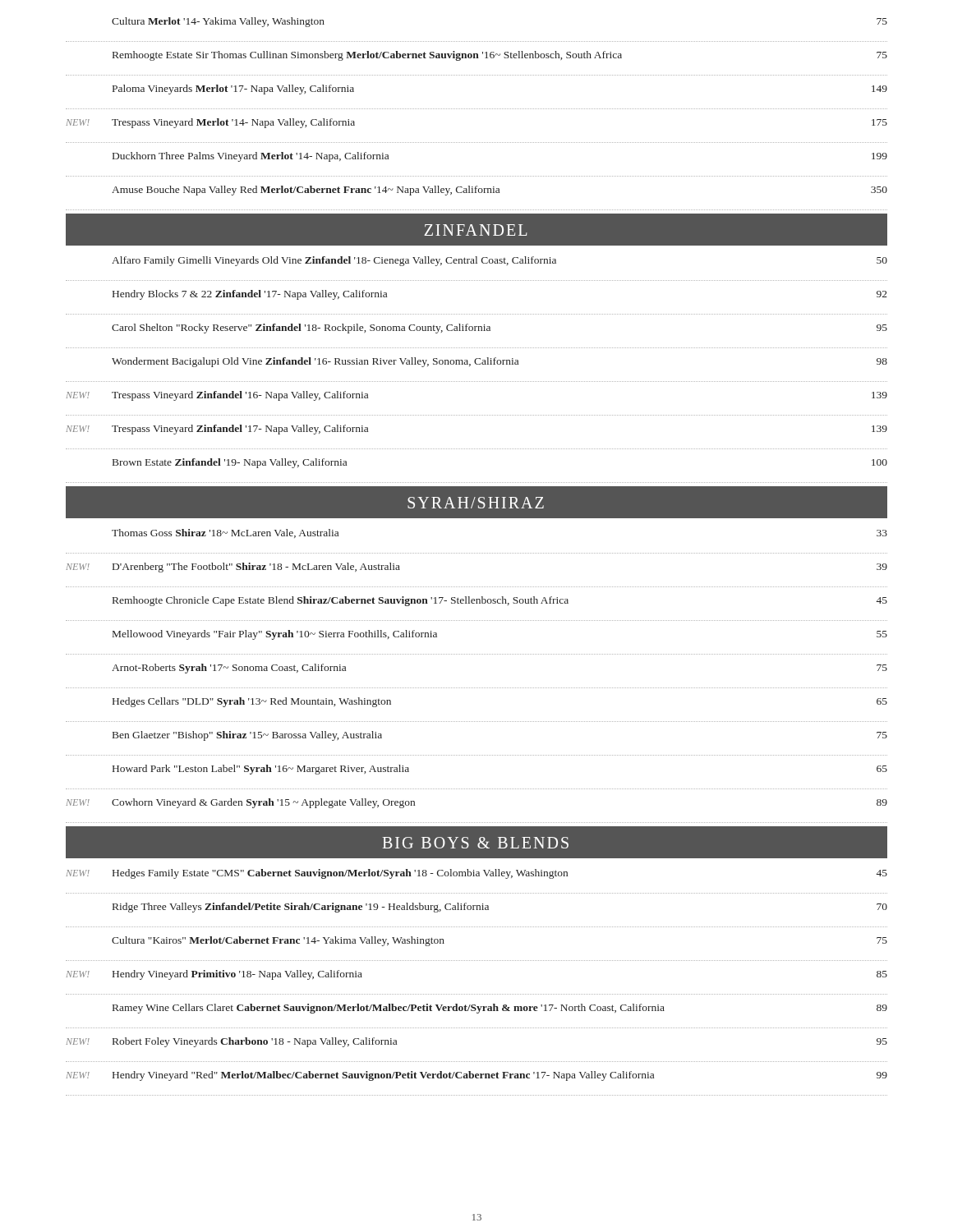This screenshot has width=953, height=1232.
Task: Click on the list item that reads "Ben Glaetzer "Bishop""
Action: pos(254,736)
